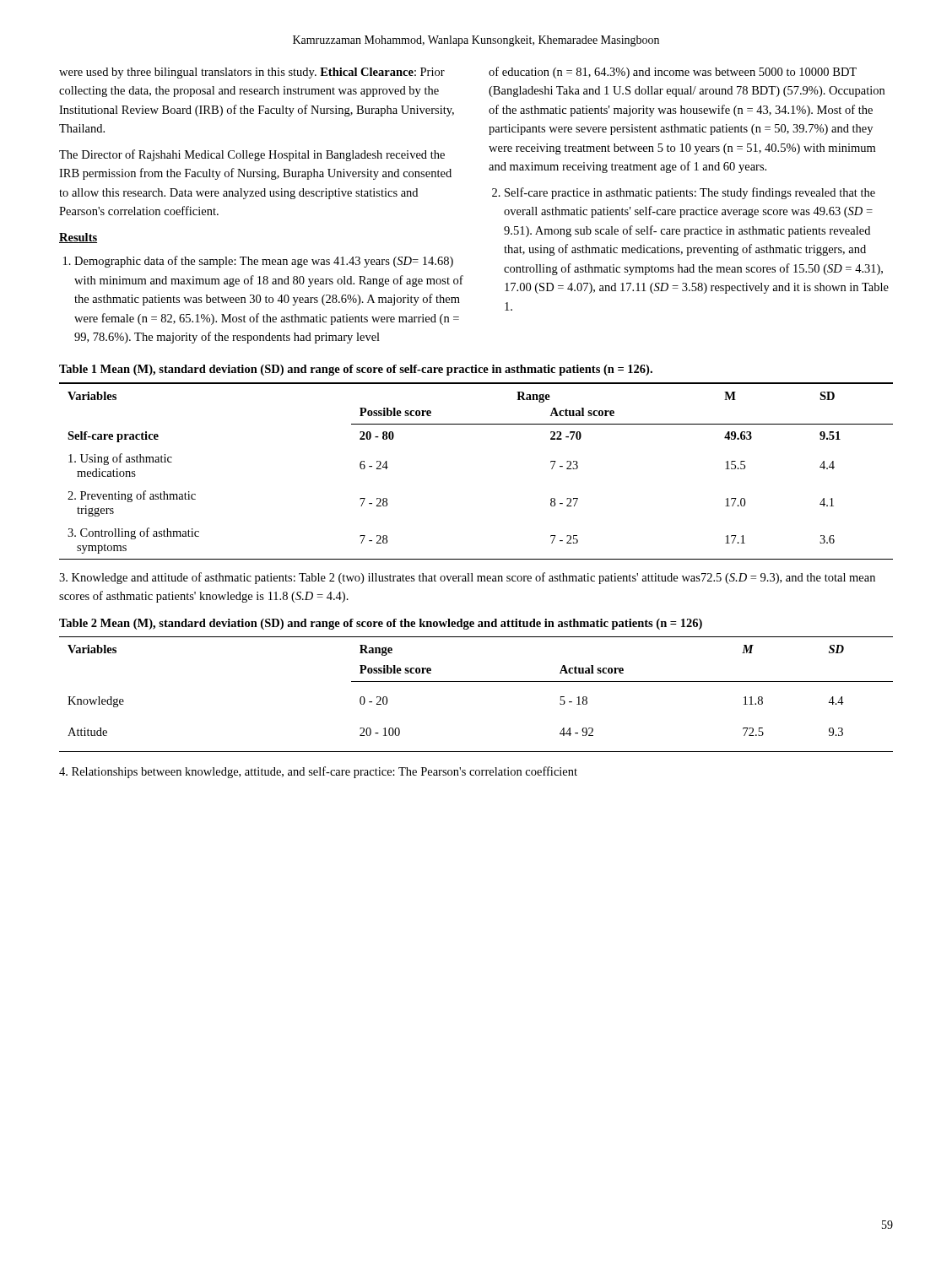Image resolution: width=952 pixels, height=1266 pixels.
Task: Click on the passage starting "of education (n = 81, 64.3%) and"
Action: pos(691,119)
